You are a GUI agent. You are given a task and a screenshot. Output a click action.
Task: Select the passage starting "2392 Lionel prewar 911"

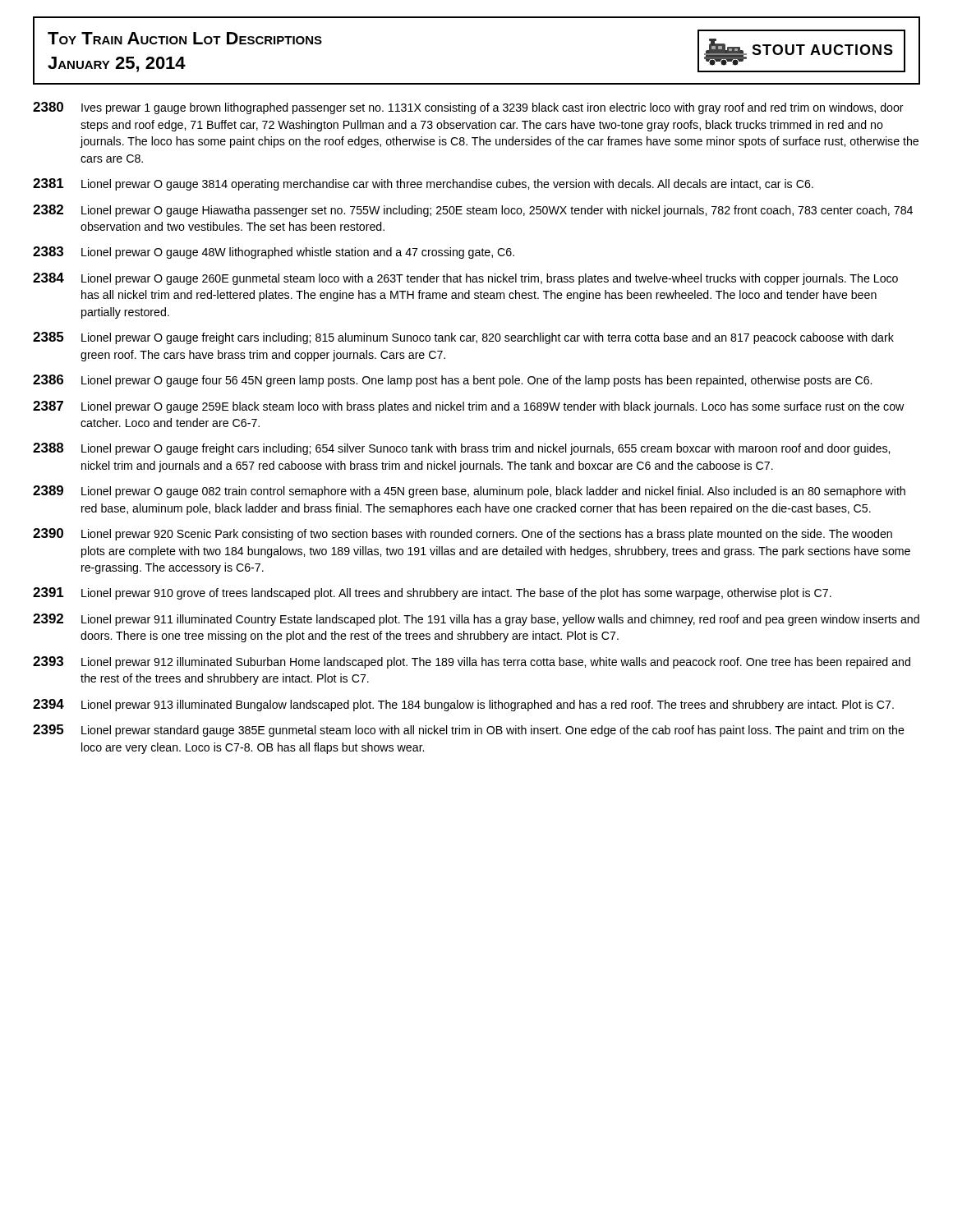pos(476,628)
